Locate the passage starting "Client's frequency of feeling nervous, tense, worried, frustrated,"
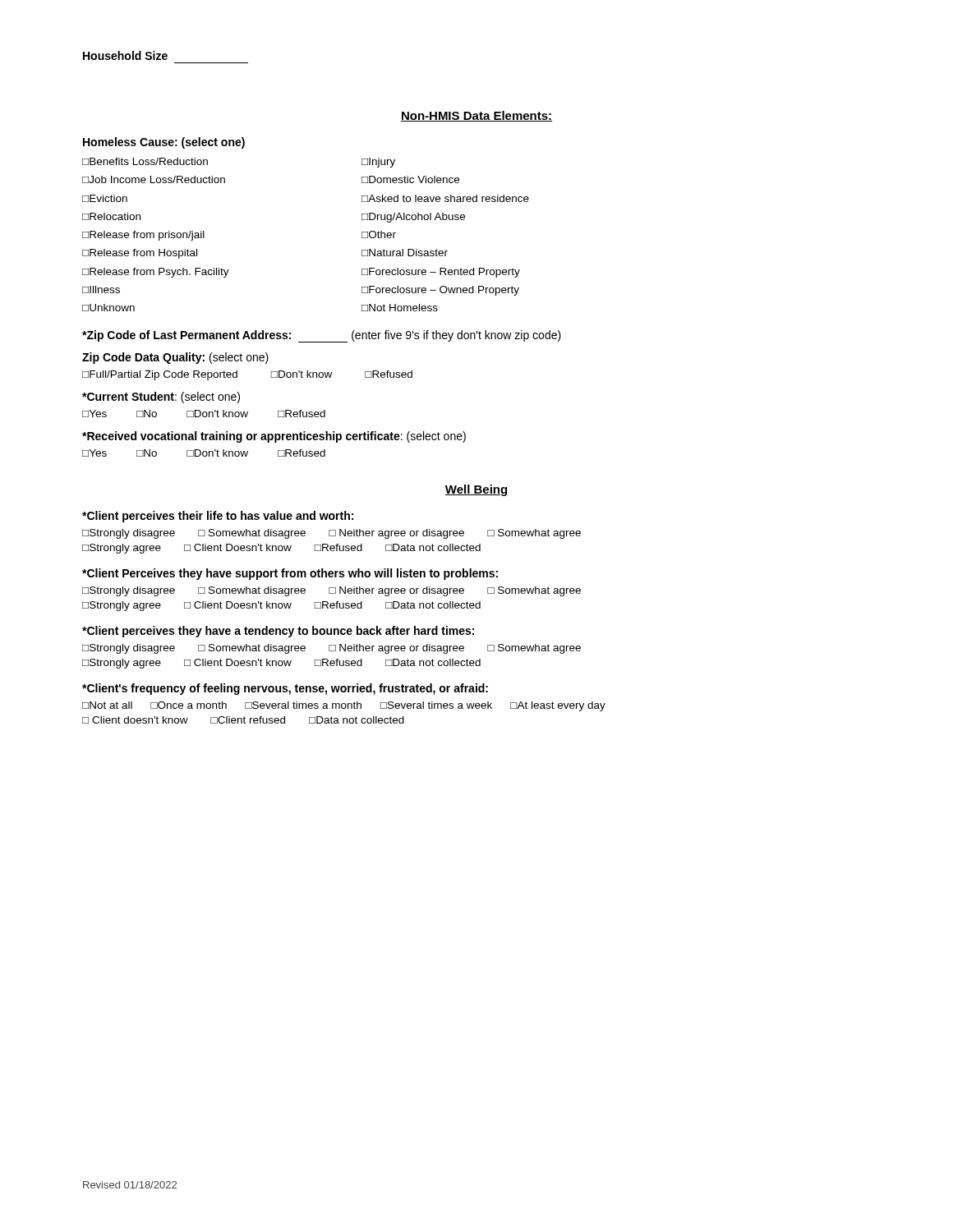The width and height of the screenshot is (953, 1232). [x=476, y=704]
